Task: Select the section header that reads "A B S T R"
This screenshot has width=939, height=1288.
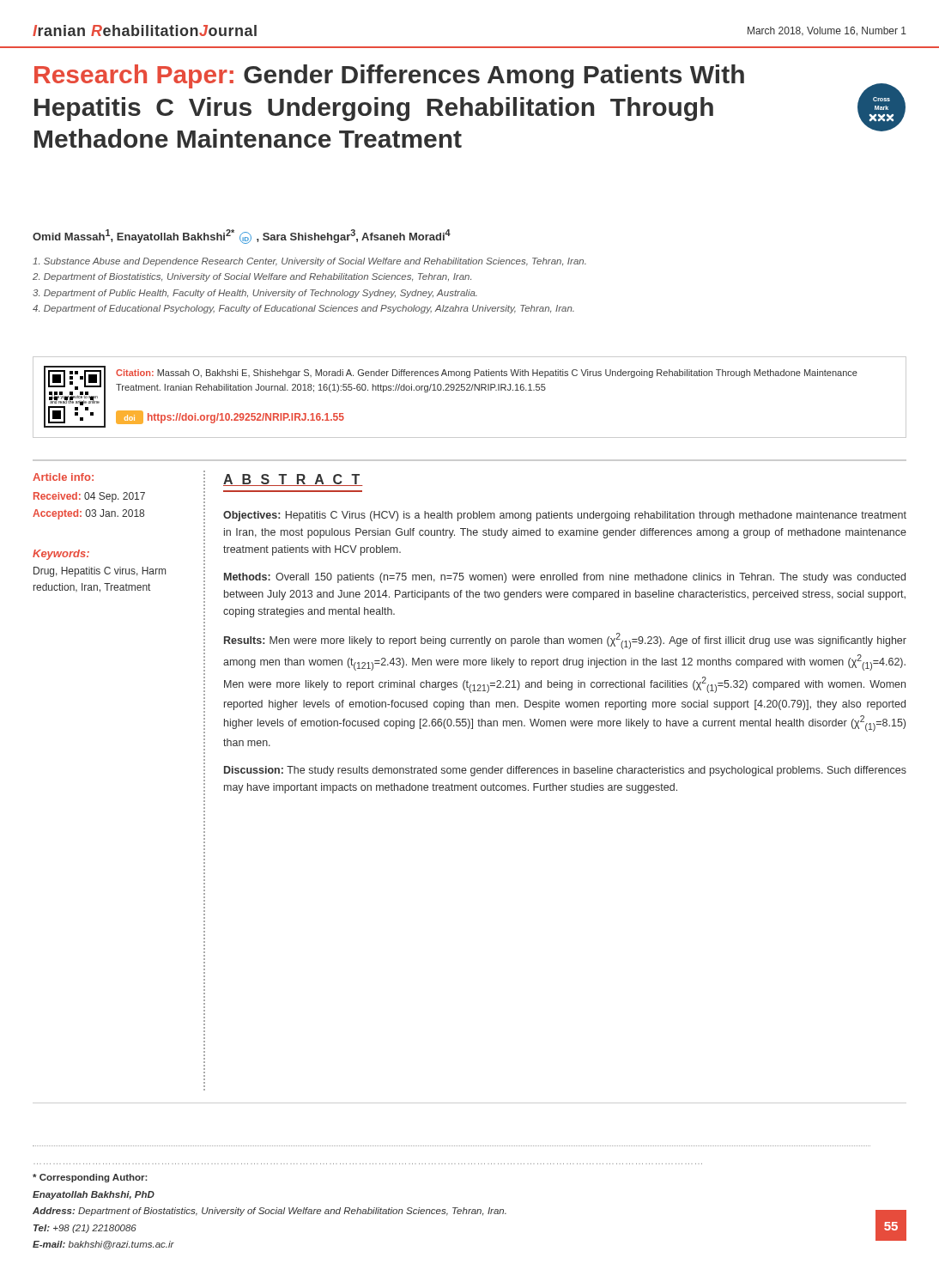Action: (x=293, y=482)
